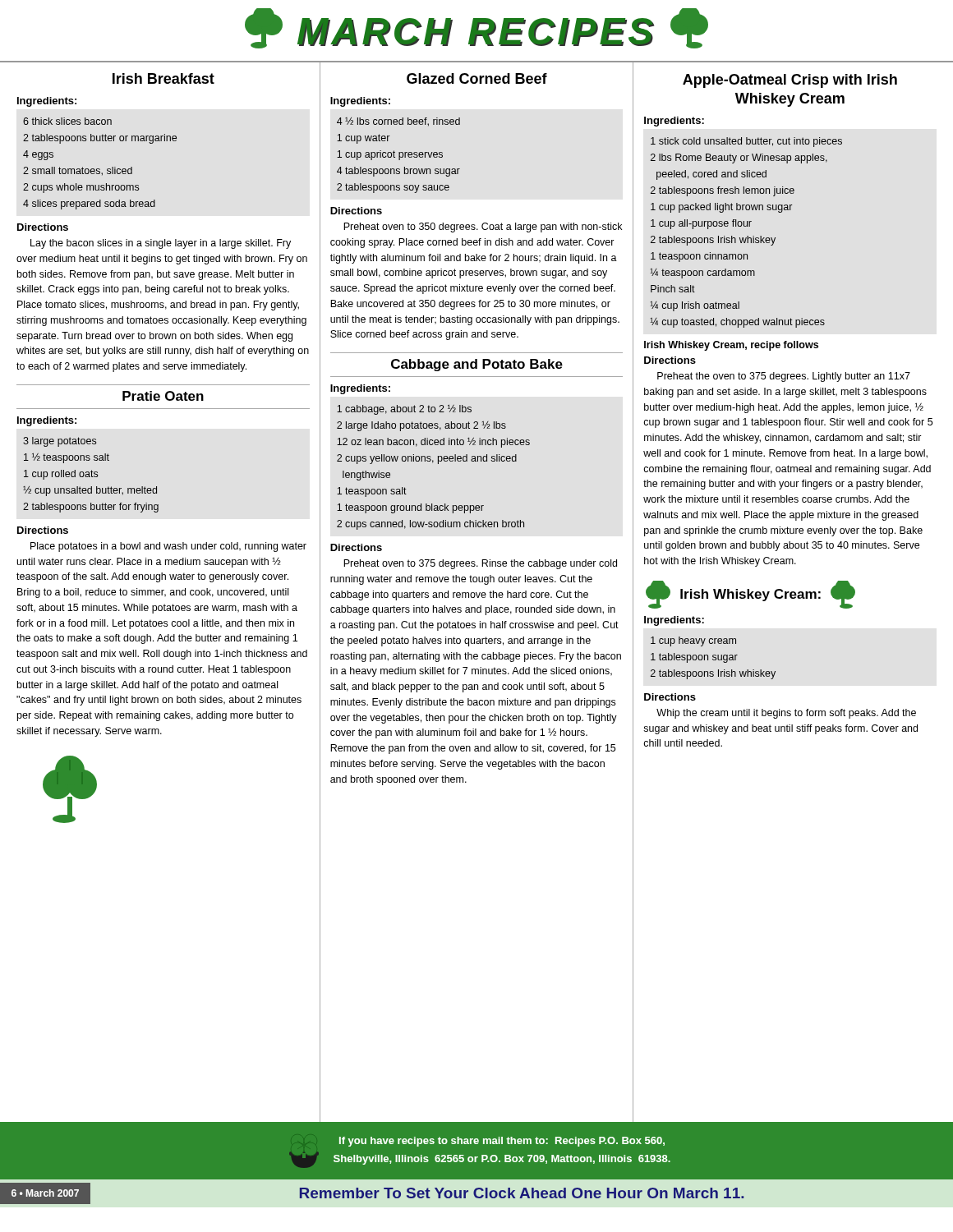
Task: Click the passage that begins "½ cup unsalted butter,"
Action: (90, 490)
